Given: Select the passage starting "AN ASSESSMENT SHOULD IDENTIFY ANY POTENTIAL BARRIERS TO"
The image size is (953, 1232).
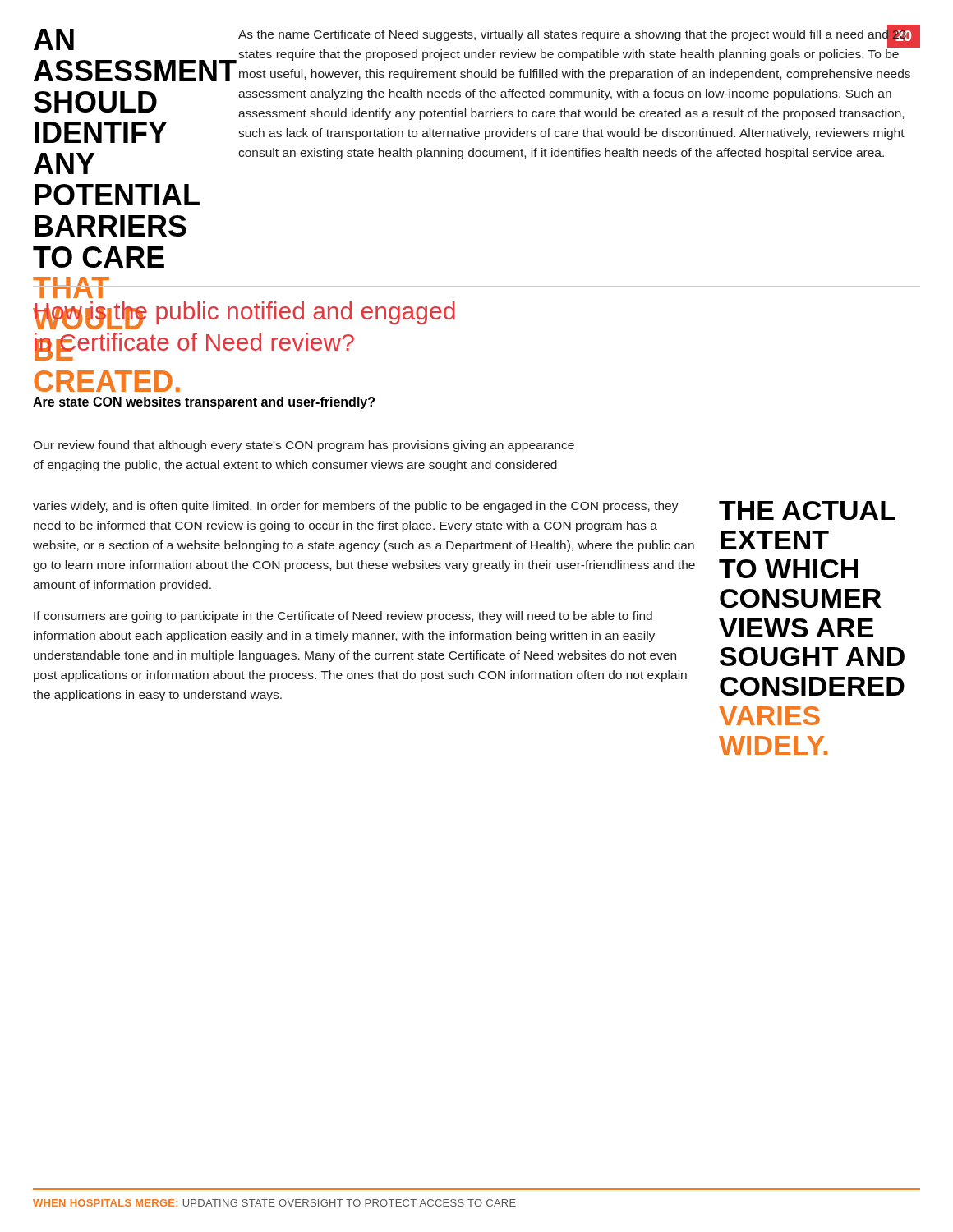Looking at the screenshot, I should (x=123, y=211).
